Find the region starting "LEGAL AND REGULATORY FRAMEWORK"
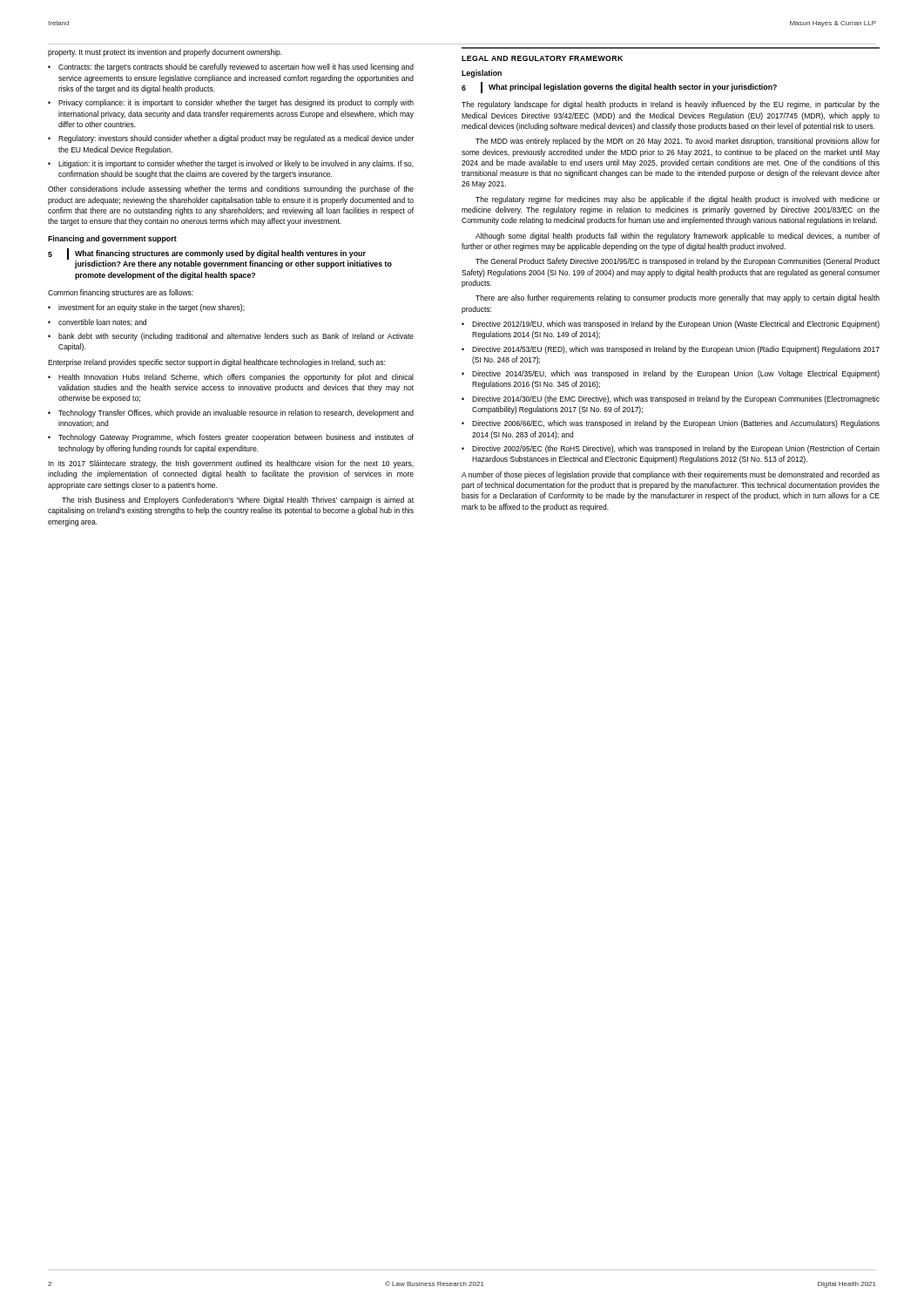 click(542, 58)
